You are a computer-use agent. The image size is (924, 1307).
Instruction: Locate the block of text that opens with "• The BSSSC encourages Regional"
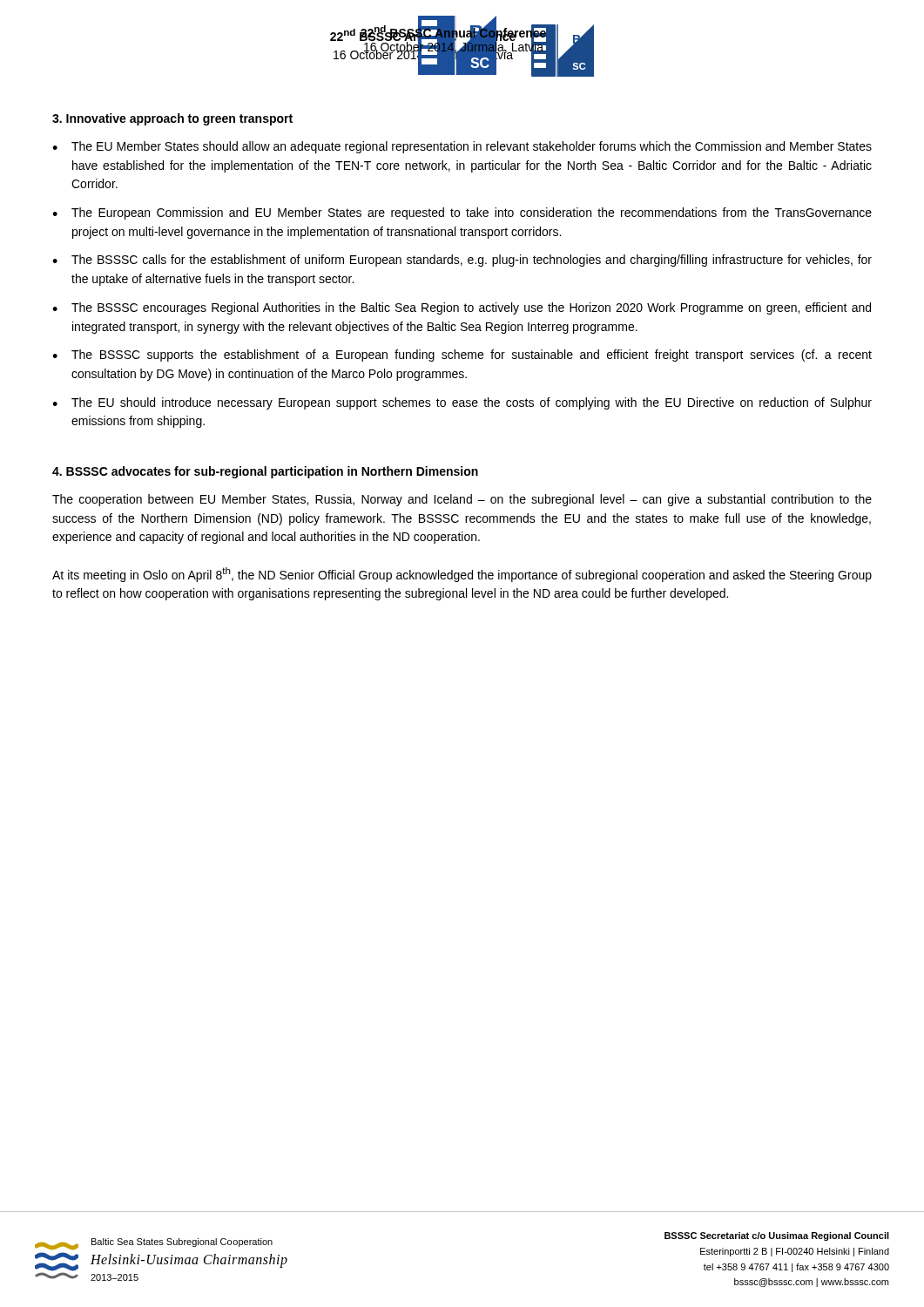pyautogui.click(x=462, y=318)
